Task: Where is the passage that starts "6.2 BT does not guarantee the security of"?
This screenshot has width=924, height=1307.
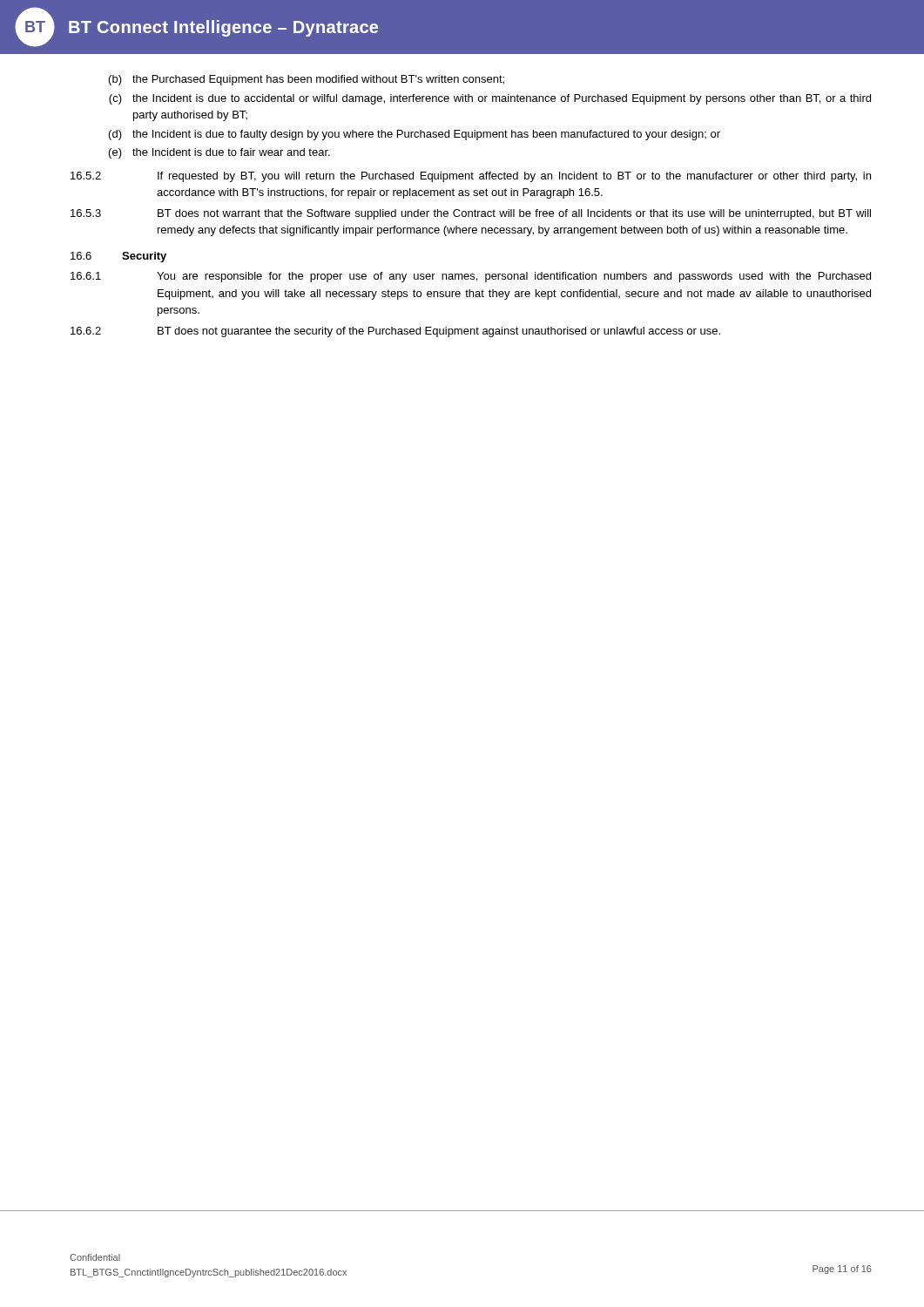Action: (x=471, y=330)
